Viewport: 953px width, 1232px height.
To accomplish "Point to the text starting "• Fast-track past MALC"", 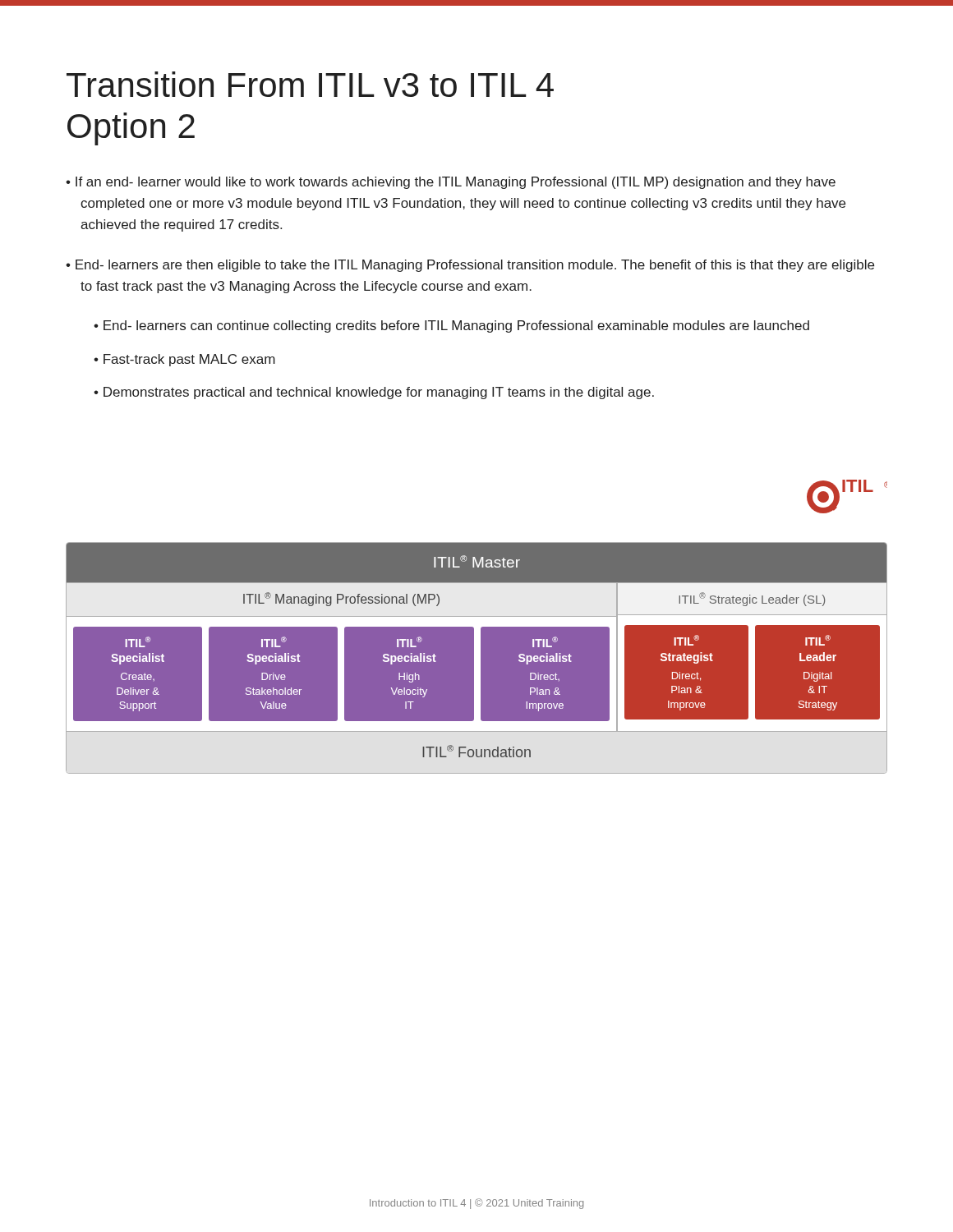I will point(185,359).
